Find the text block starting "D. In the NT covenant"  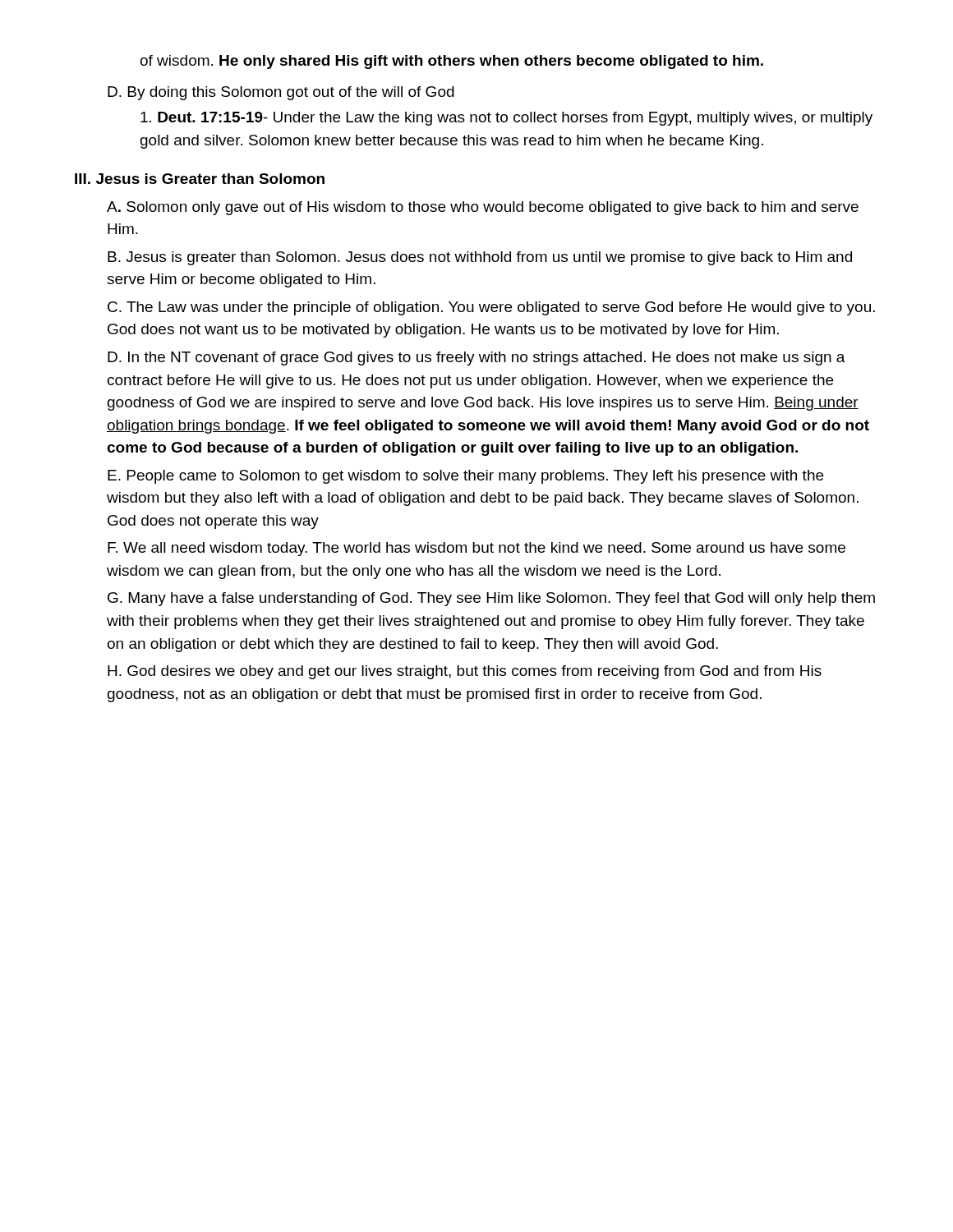tap(488, 402)
